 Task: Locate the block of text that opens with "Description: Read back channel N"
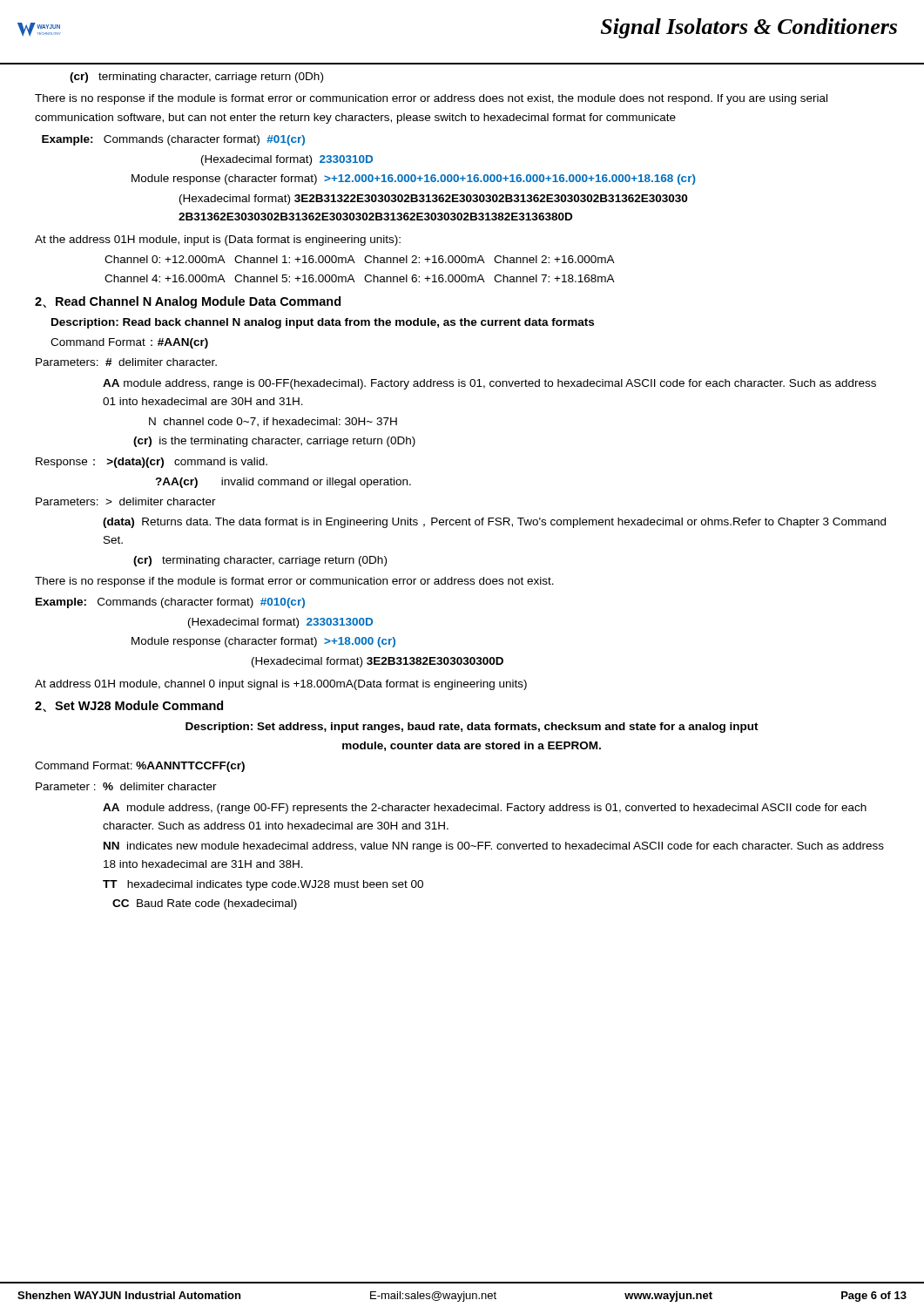pos(323,322)
